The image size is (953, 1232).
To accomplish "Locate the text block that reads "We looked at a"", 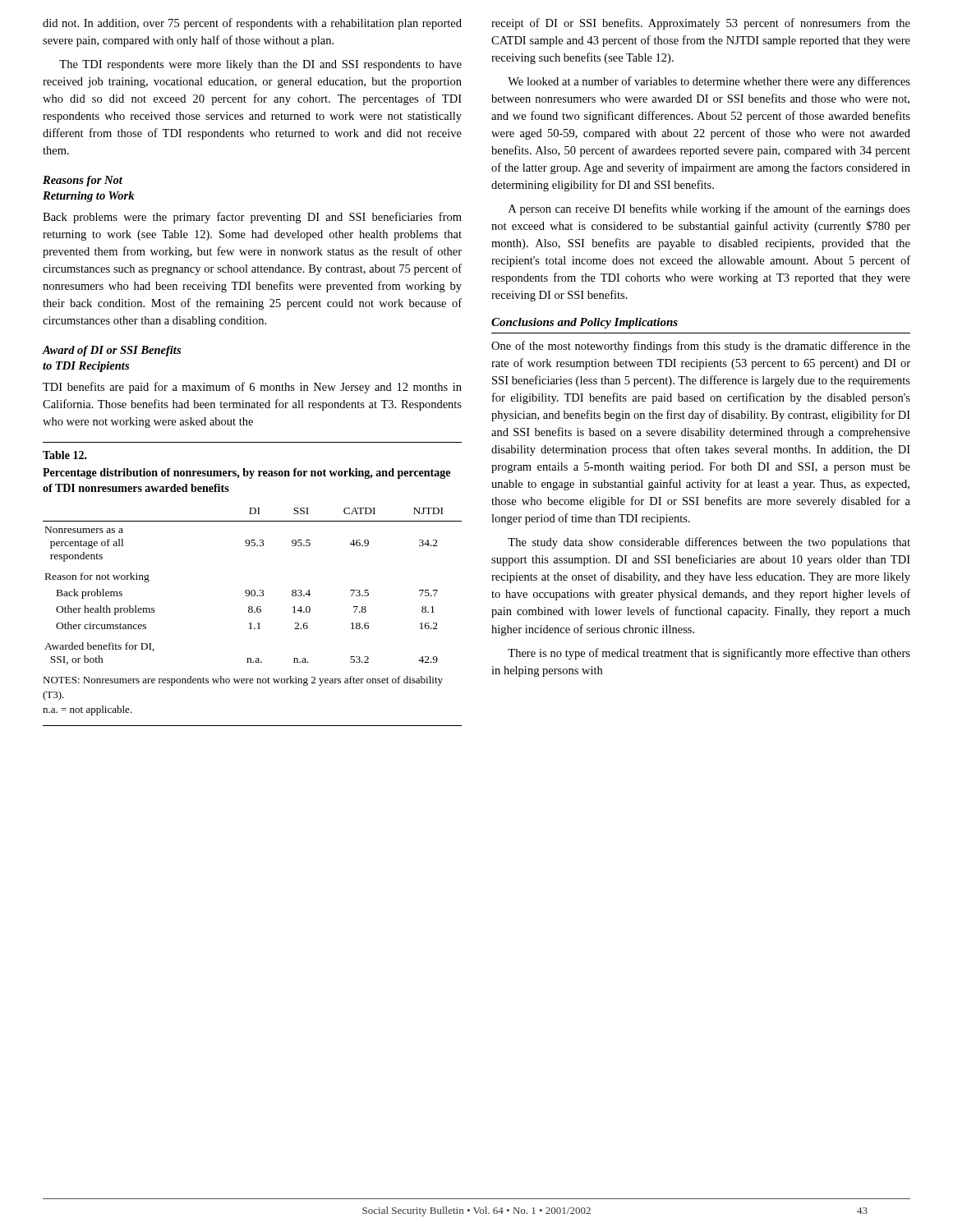I will pyautogui.click(x=701, y=134).
